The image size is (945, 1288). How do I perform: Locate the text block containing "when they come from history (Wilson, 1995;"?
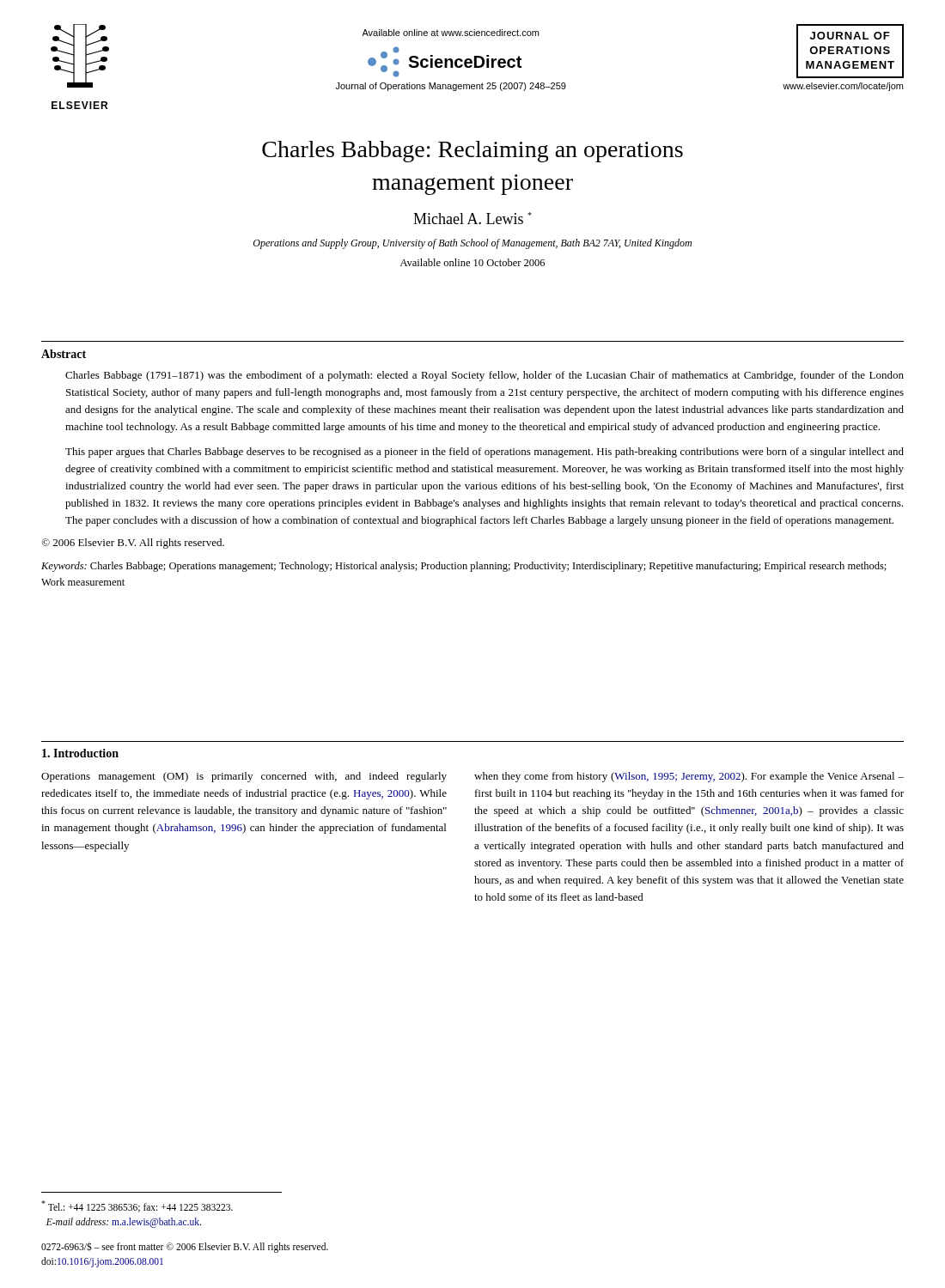[x=689, y=836]
